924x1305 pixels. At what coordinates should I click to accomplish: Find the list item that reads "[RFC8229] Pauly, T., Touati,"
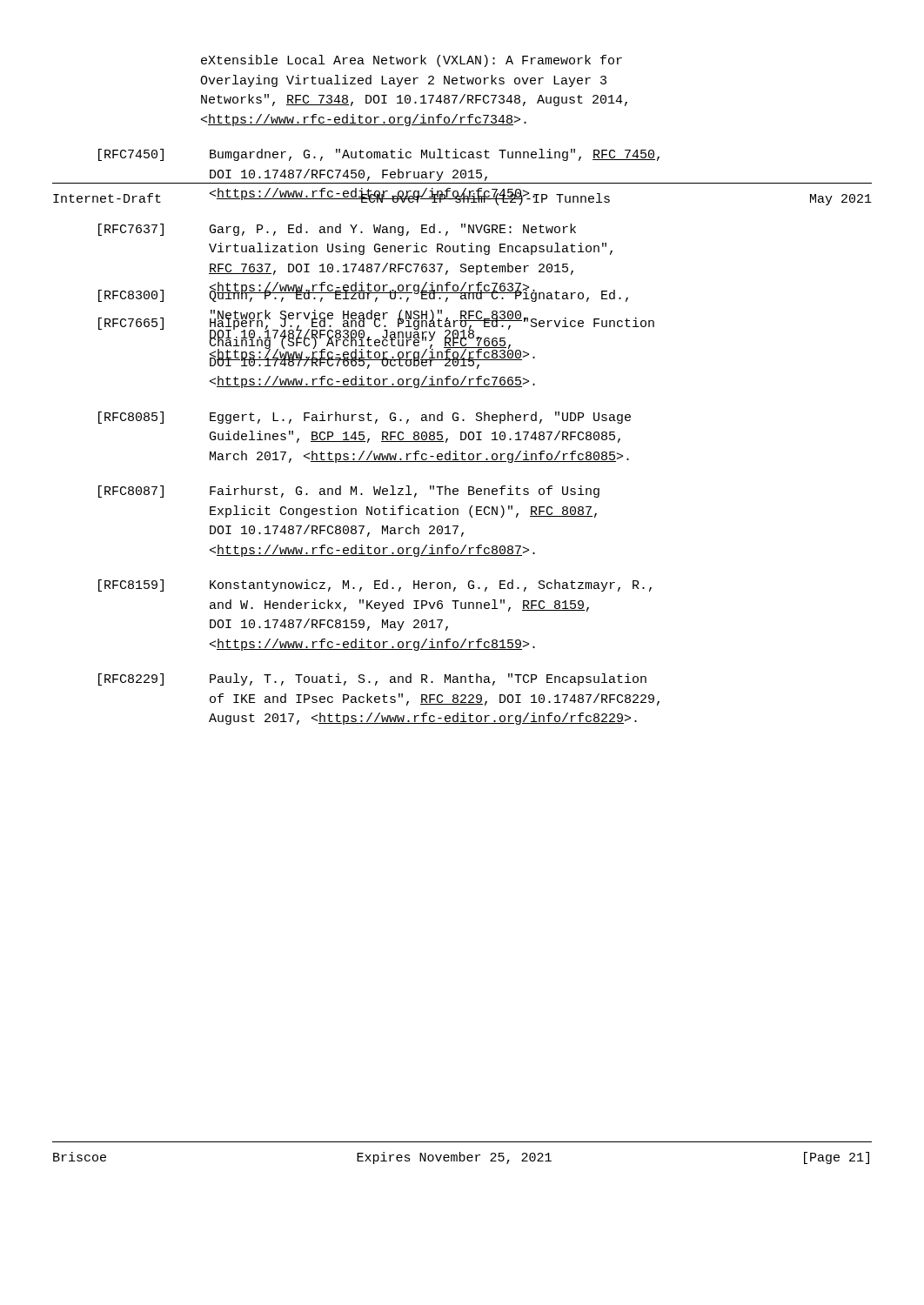pos(484,700)
